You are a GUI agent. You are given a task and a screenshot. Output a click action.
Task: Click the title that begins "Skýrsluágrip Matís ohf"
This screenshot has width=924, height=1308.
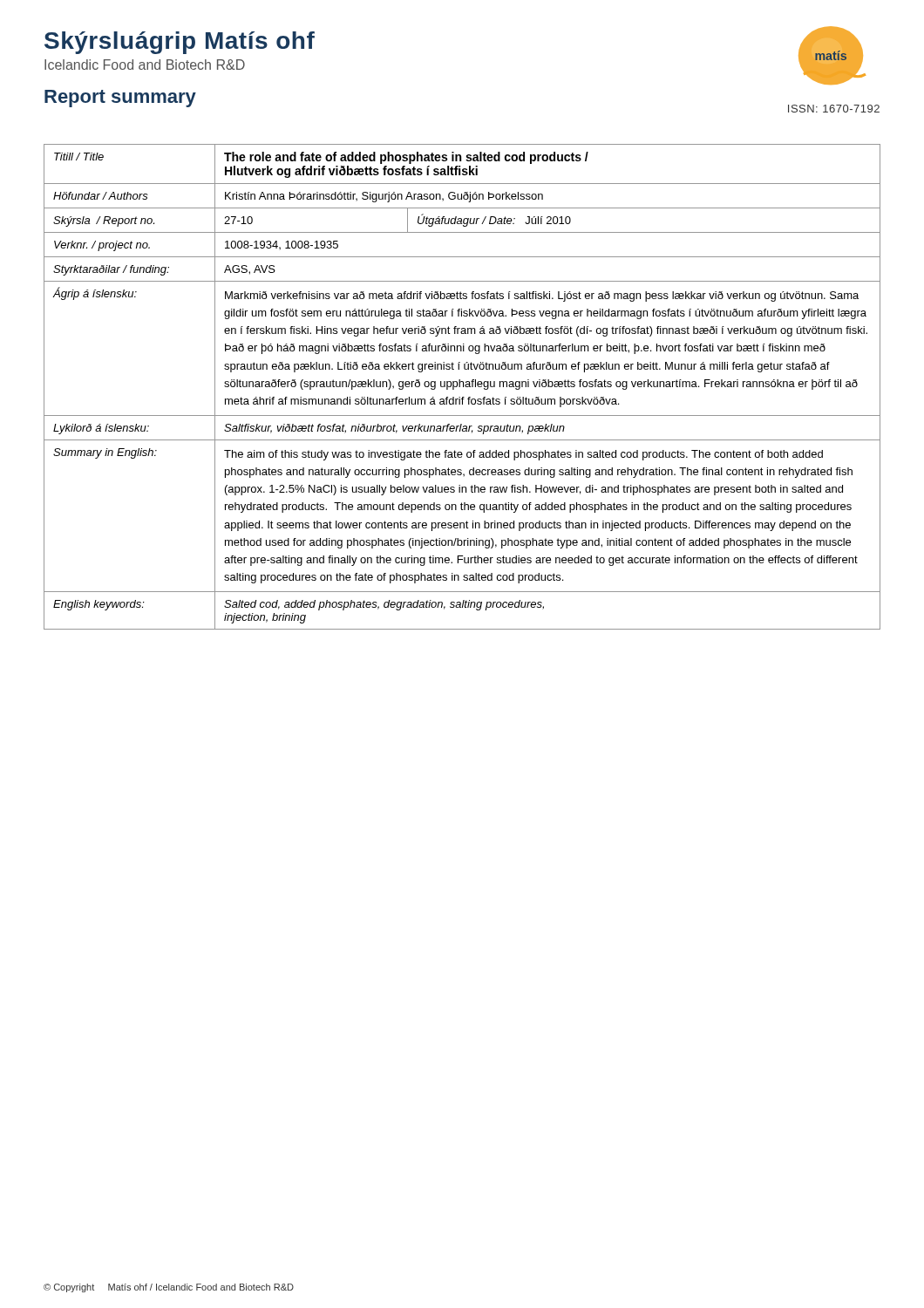179,50
